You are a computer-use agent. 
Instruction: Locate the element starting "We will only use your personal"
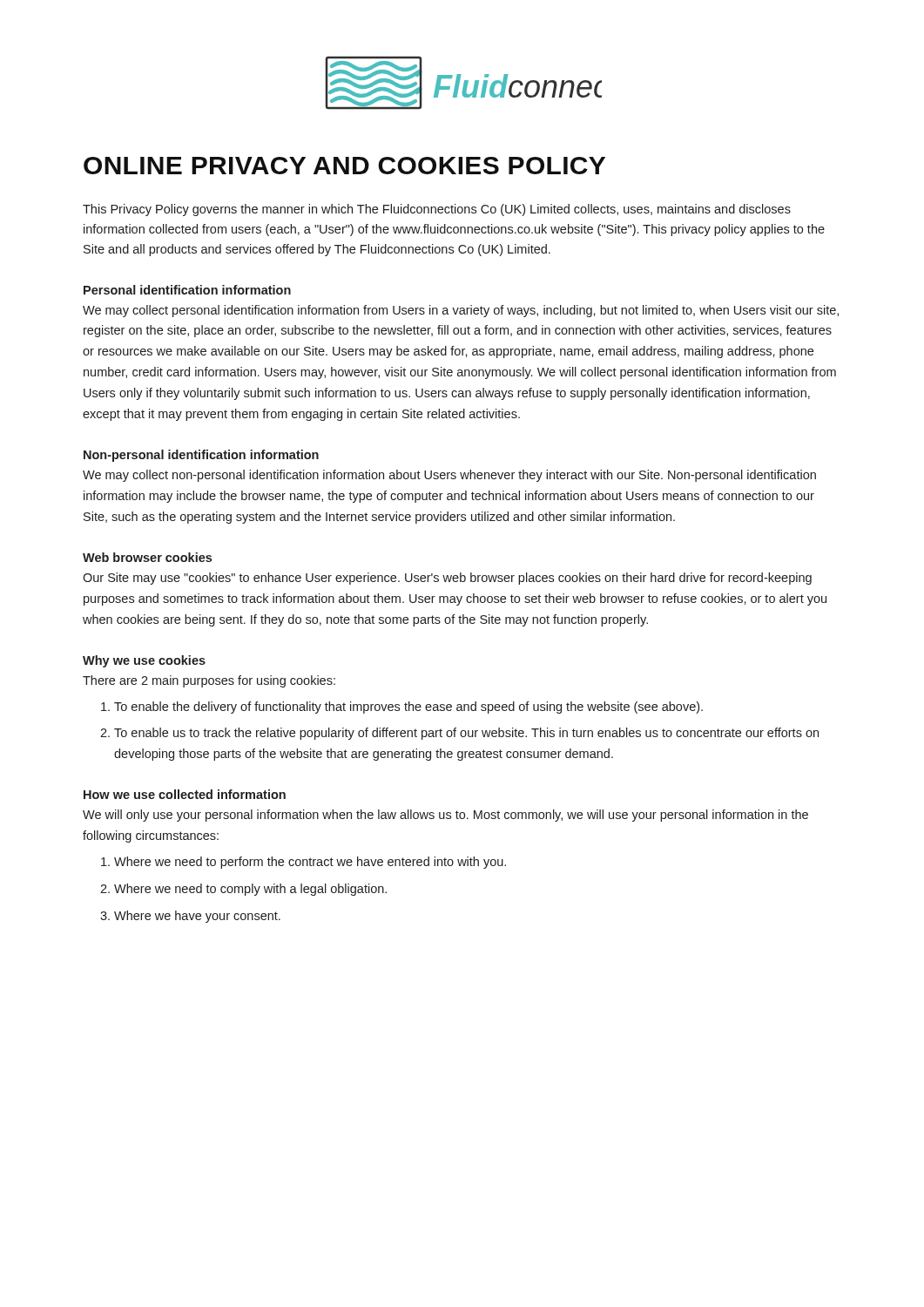click(446, 825)
